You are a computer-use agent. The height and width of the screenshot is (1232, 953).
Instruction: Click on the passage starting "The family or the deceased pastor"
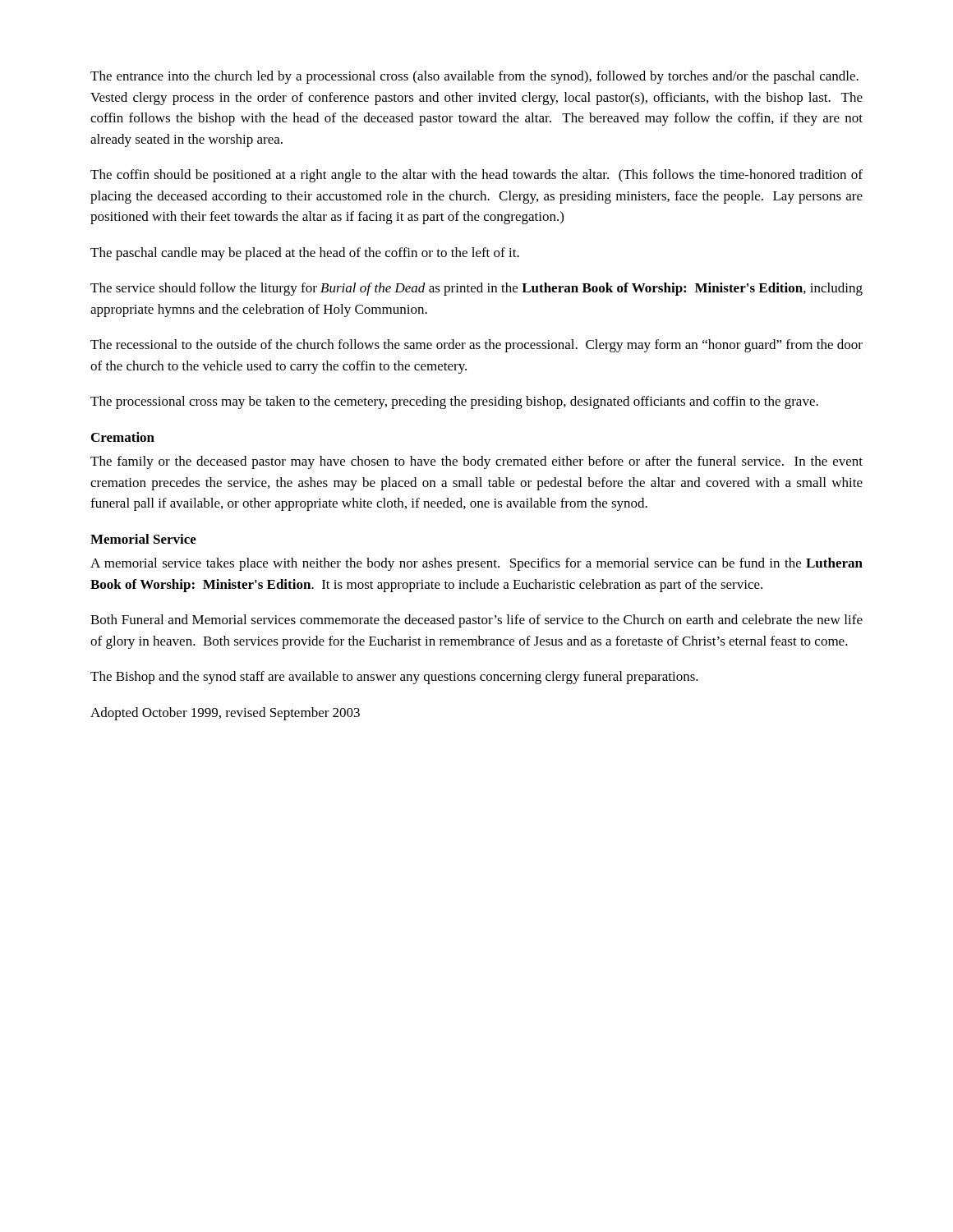click(476, 482)
